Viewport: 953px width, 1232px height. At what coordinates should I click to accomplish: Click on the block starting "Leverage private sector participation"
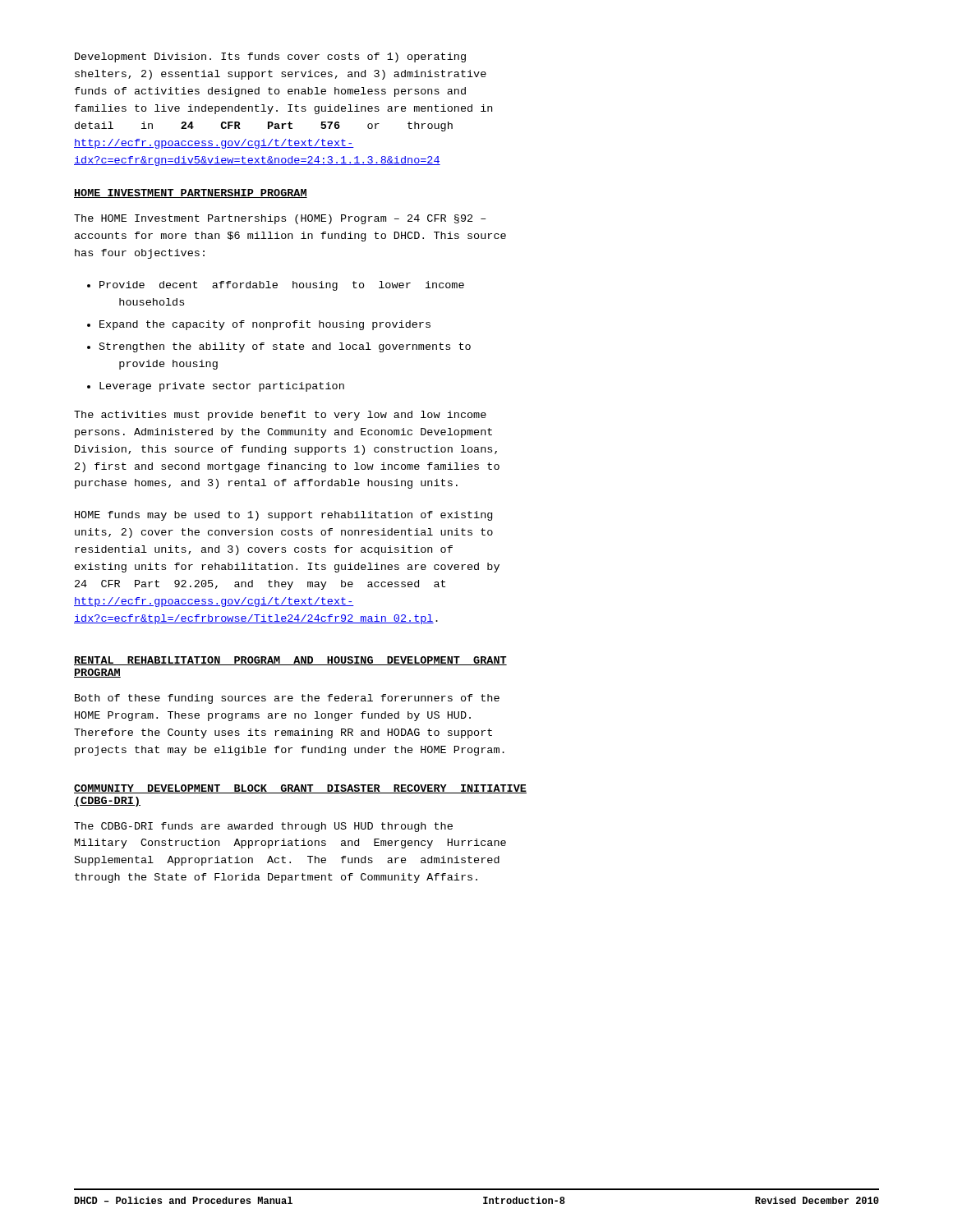222,386
